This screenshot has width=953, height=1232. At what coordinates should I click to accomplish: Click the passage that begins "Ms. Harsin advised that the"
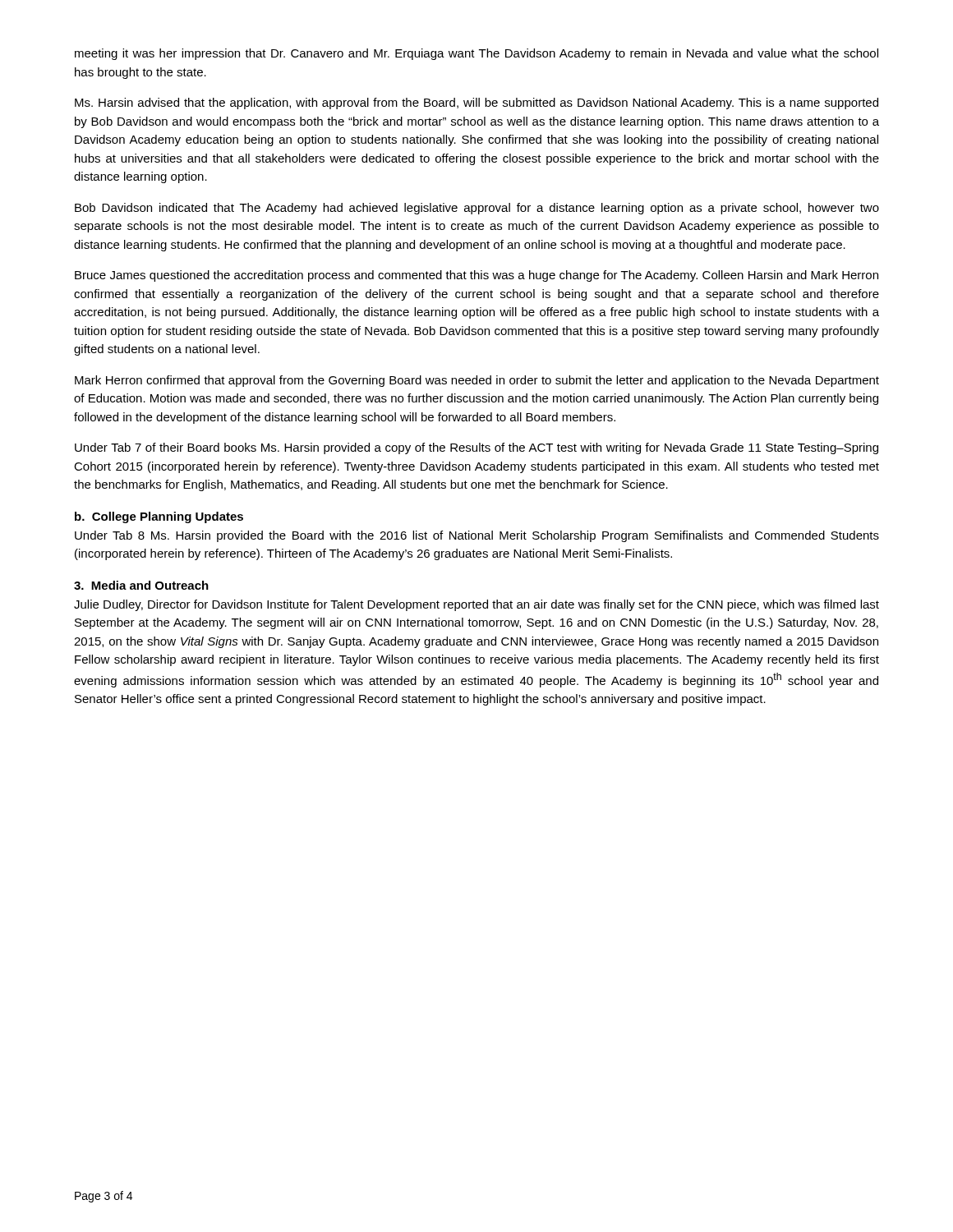coord(476,140)
